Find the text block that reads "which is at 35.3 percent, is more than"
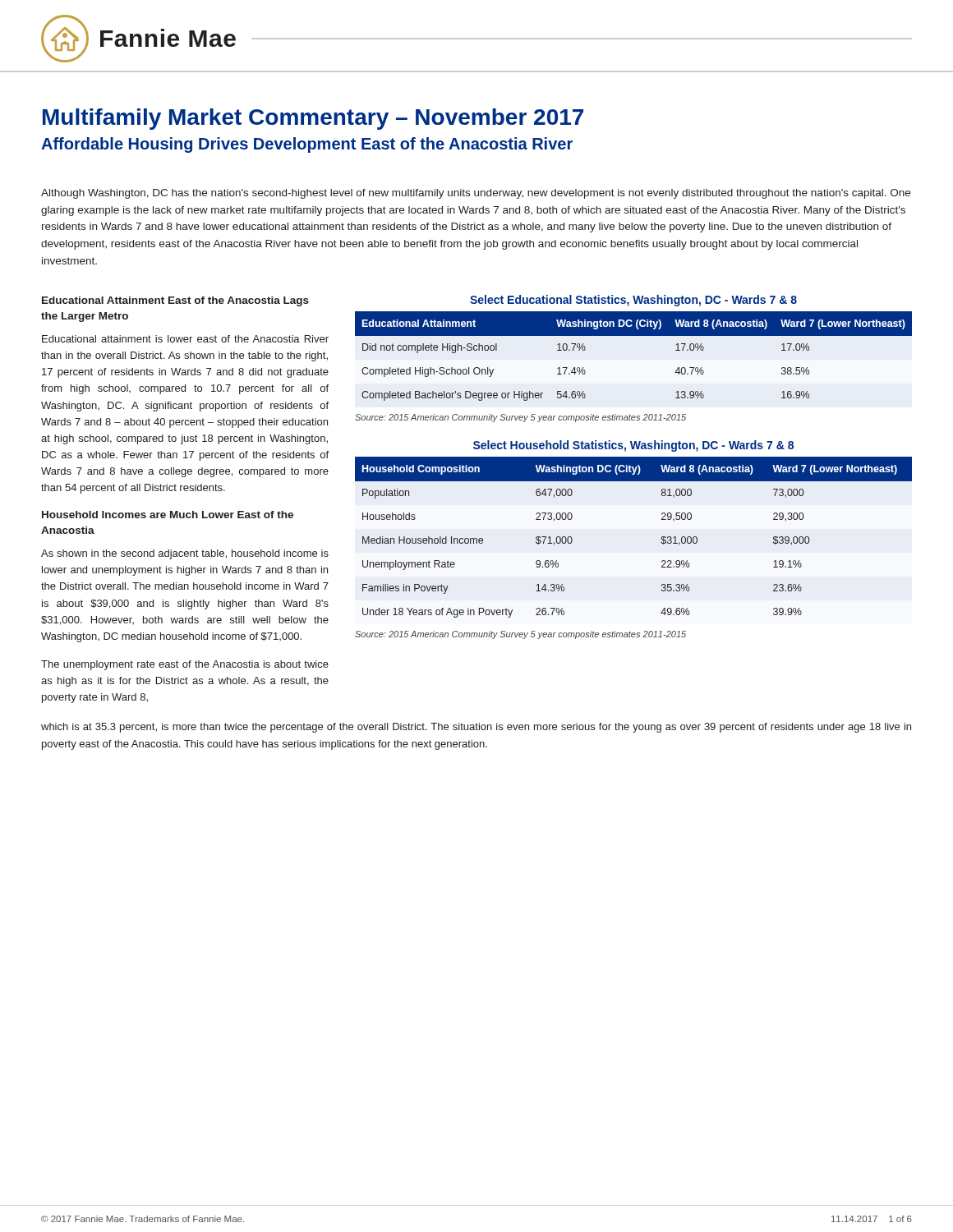The height and width of the screenshot is (1232, 953). (x=476, y=735)
